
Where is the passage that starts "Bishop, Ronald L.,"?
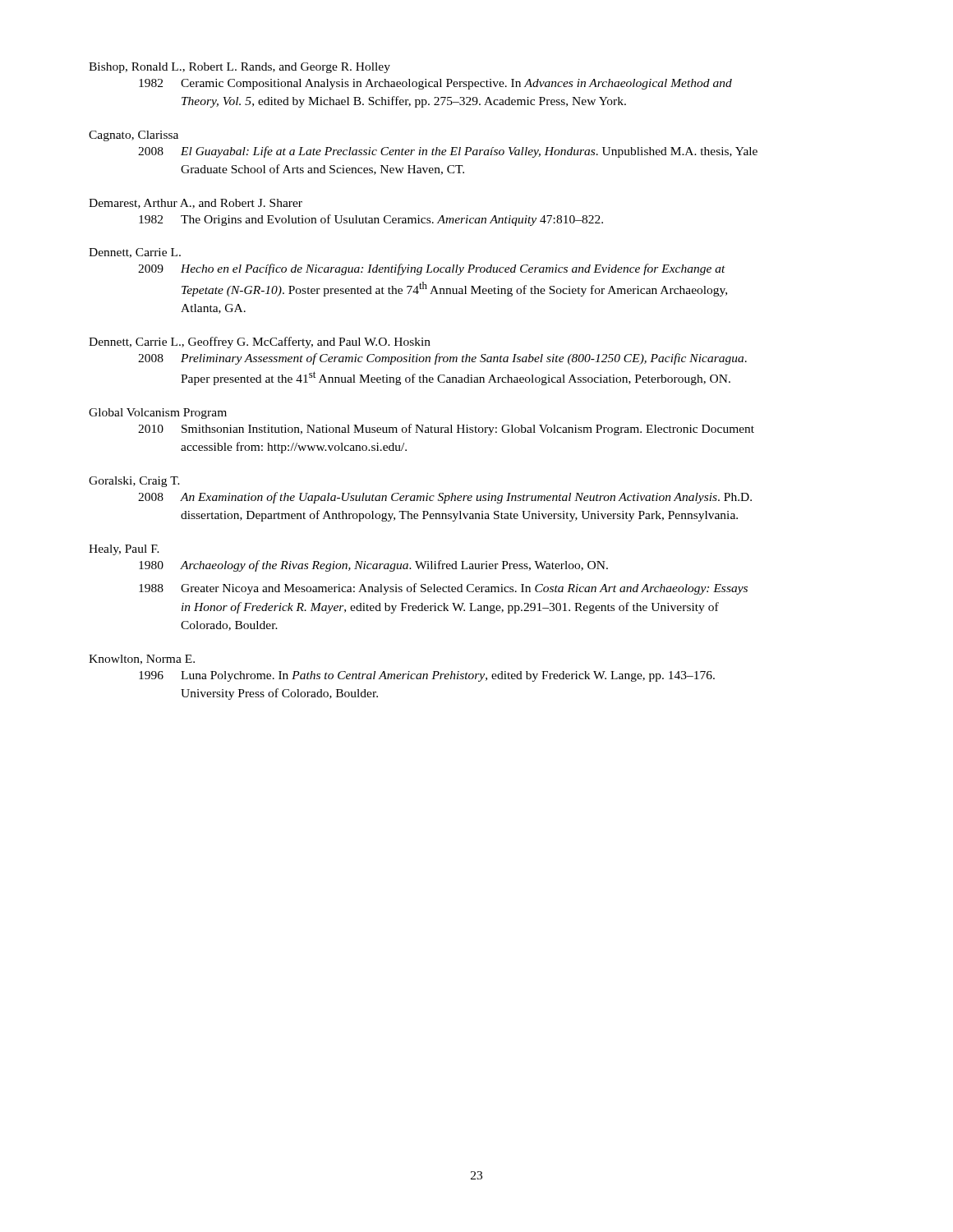point(426,85)
